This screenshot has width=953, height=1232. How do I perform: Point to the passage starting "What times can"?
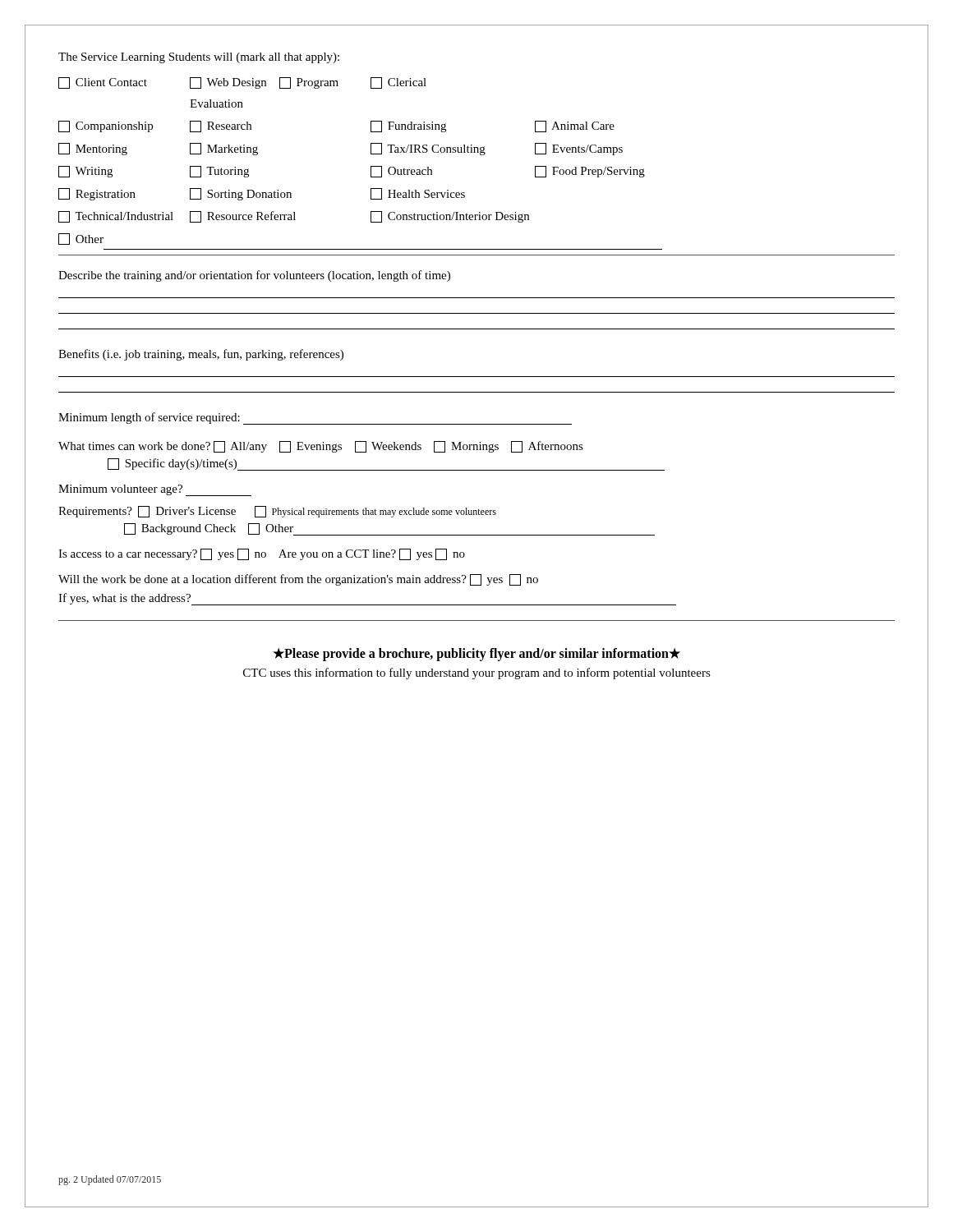click(x=321, y=446)
